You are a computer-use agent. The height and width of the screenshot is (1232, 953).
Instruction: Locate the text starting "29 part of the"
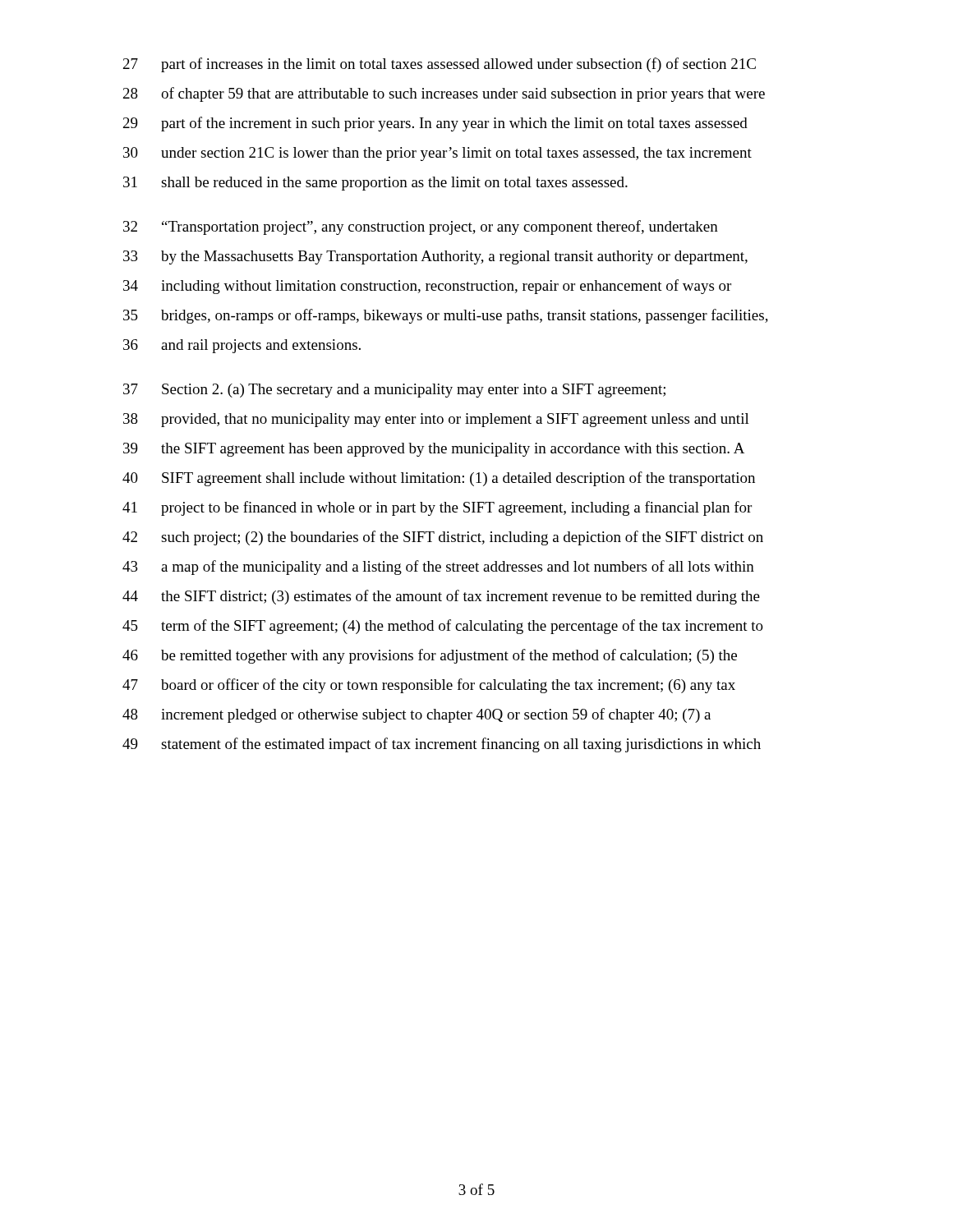click(x=489, y=123)
